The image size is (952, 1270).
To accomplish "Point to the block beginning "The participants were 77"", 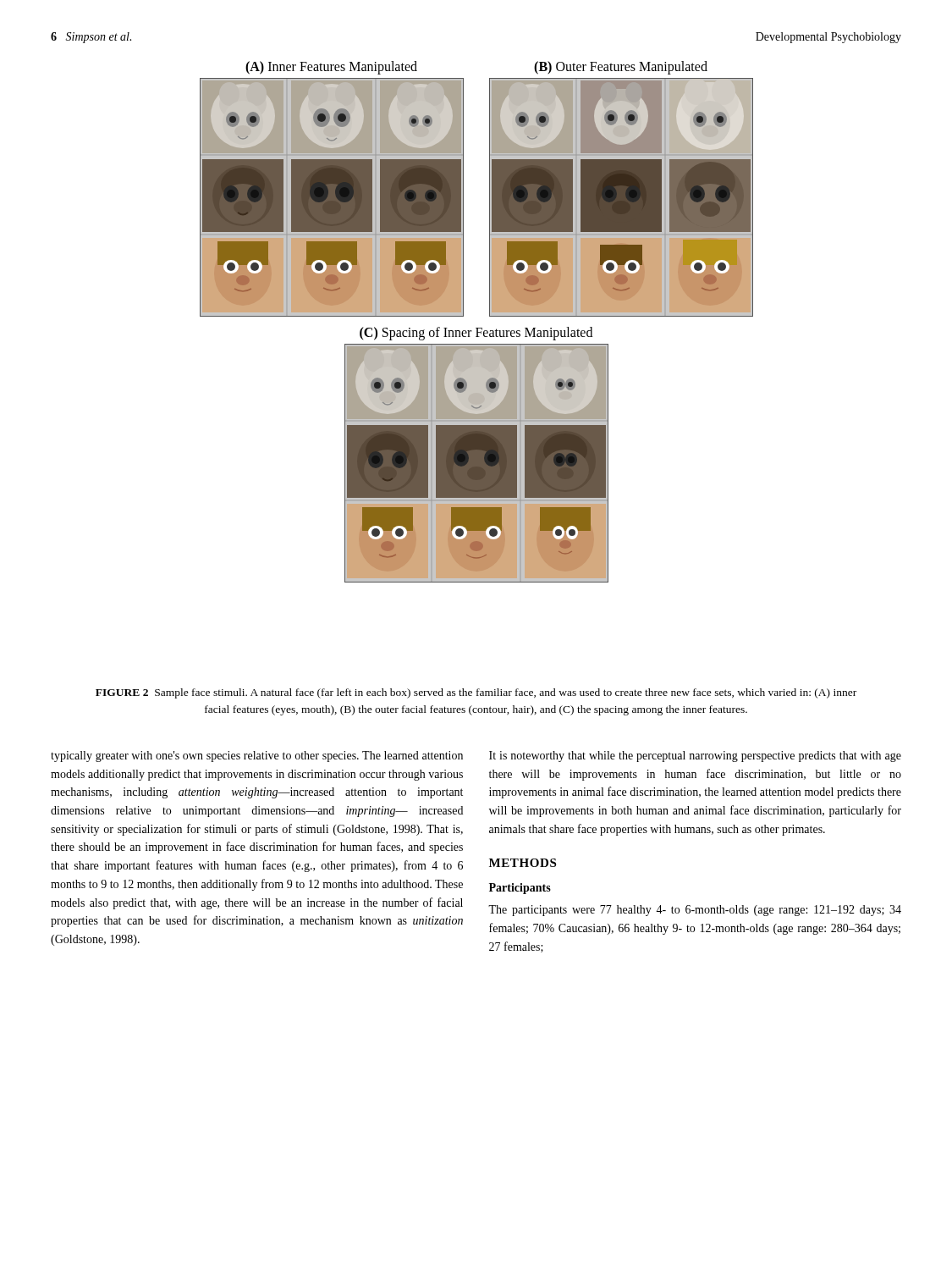I will [695, 928].
